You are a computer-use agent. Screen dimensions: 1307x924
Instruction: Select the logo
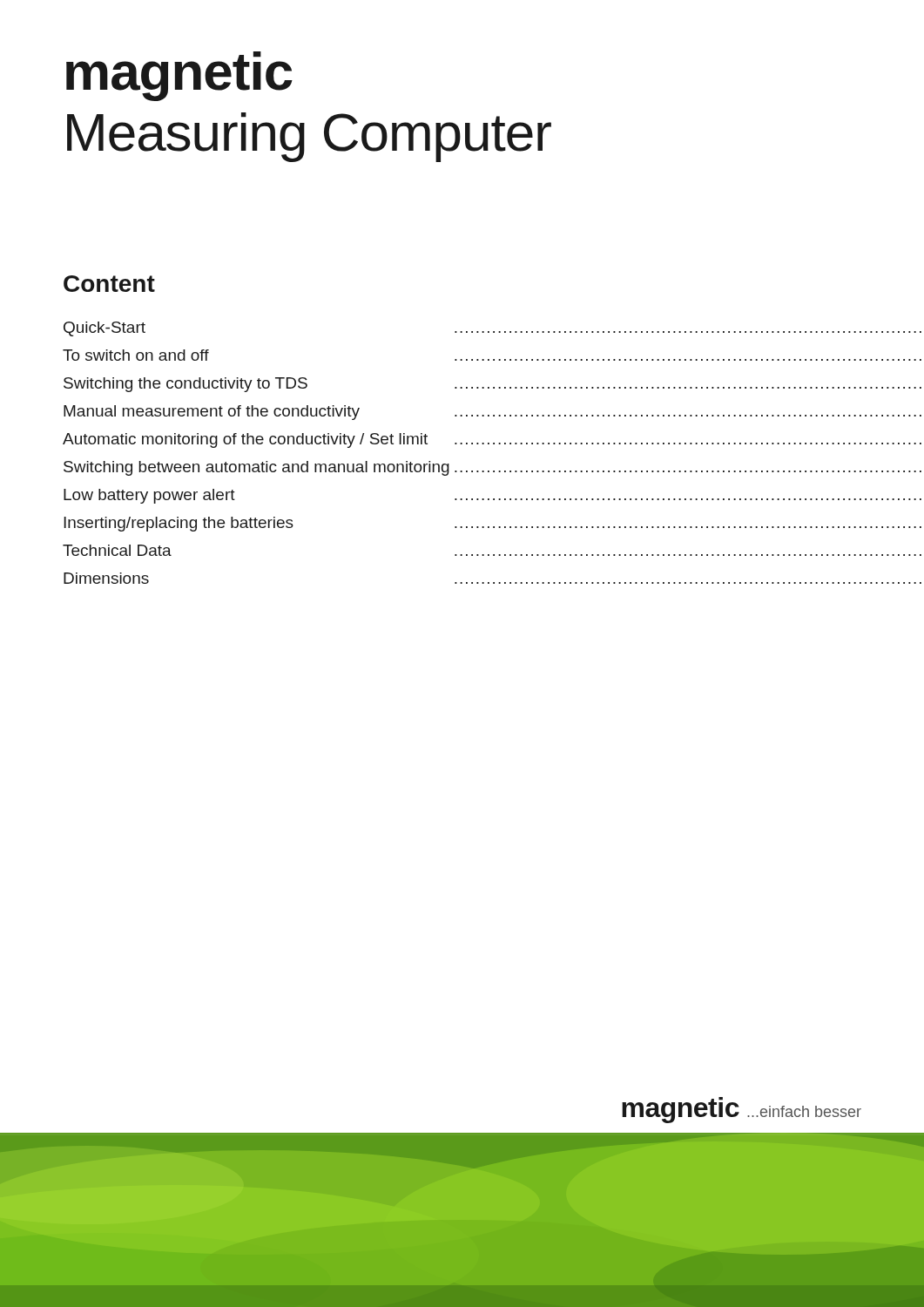click(741, 1108)
